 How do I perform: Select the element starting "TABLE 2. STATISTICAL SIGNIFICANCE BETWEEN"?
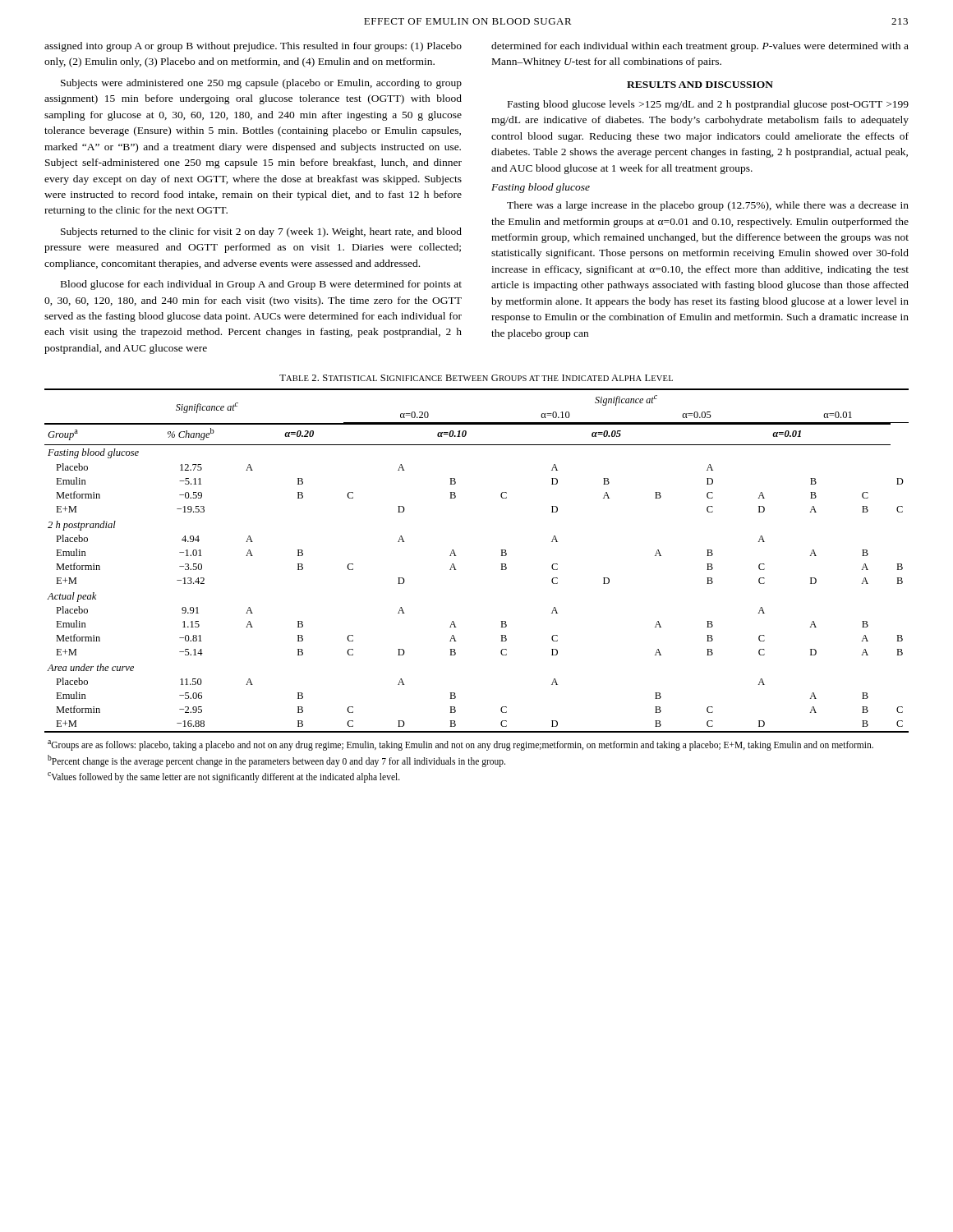pyautogui.click(x=476, y=378)
